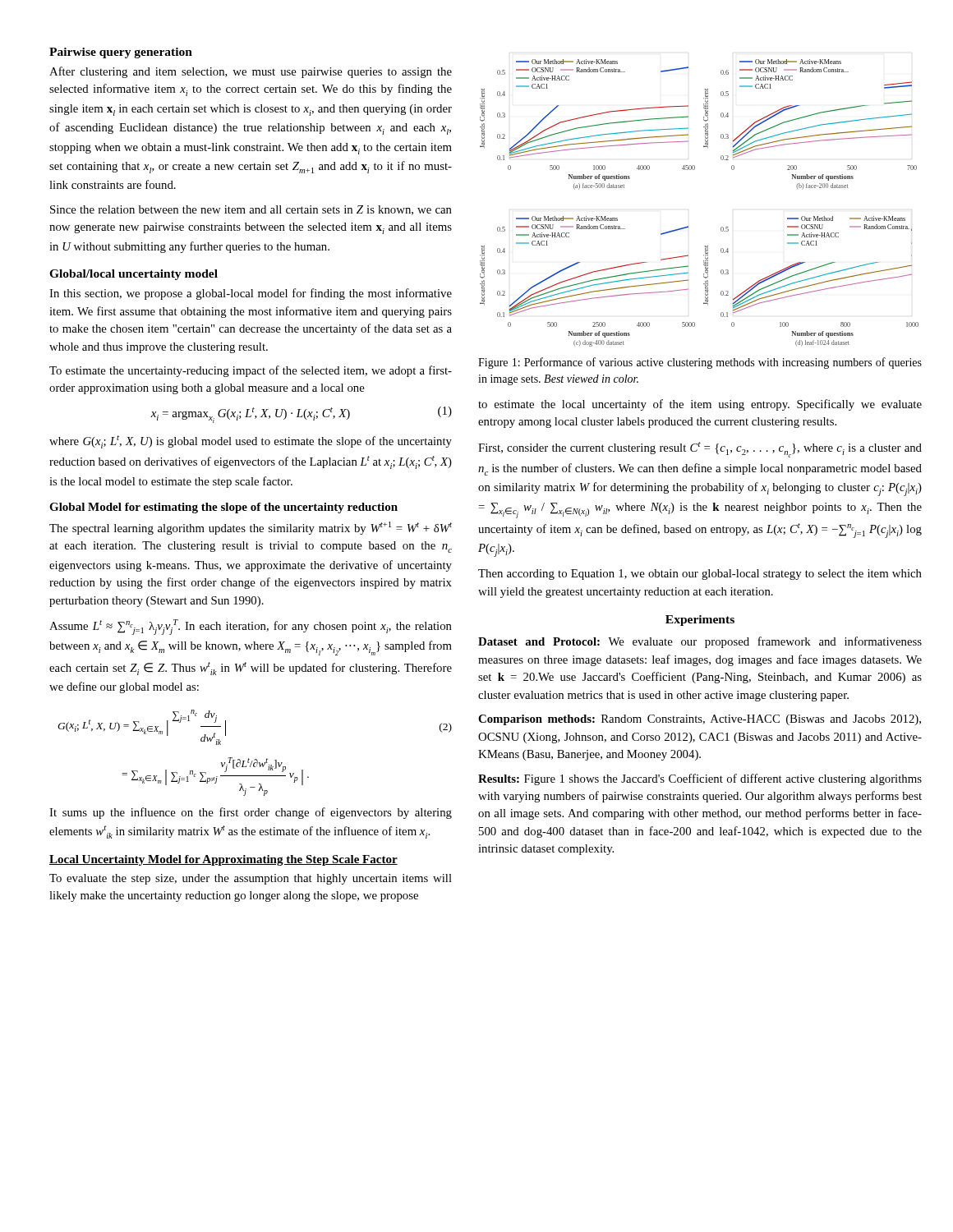Locate the element starting "xi = argmaxxi G(xi; Lt, X,"

[301, 414]
